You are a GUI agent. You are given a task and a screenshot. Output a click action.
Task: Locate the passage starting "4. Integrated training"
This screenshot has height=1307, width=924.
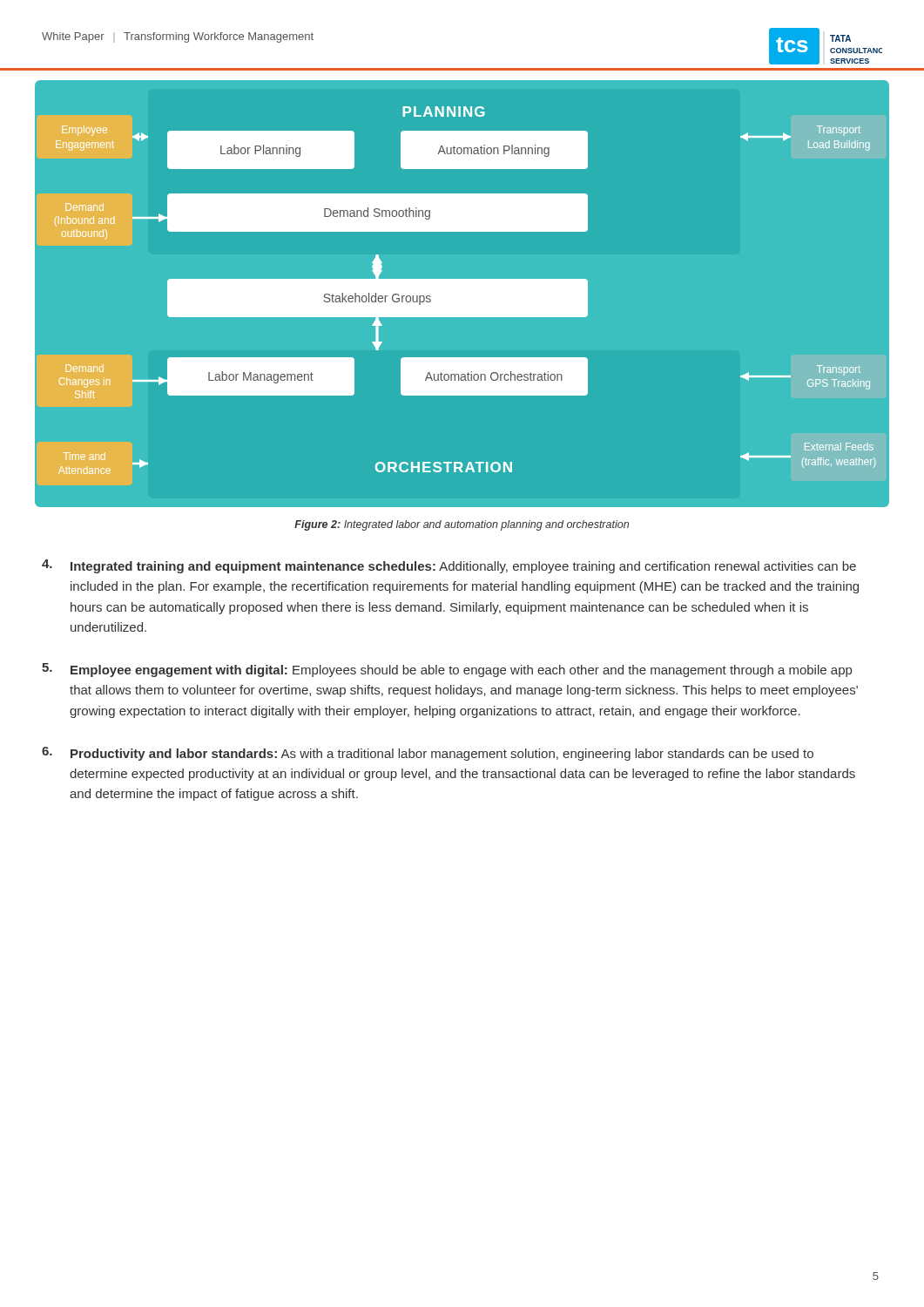457,596
